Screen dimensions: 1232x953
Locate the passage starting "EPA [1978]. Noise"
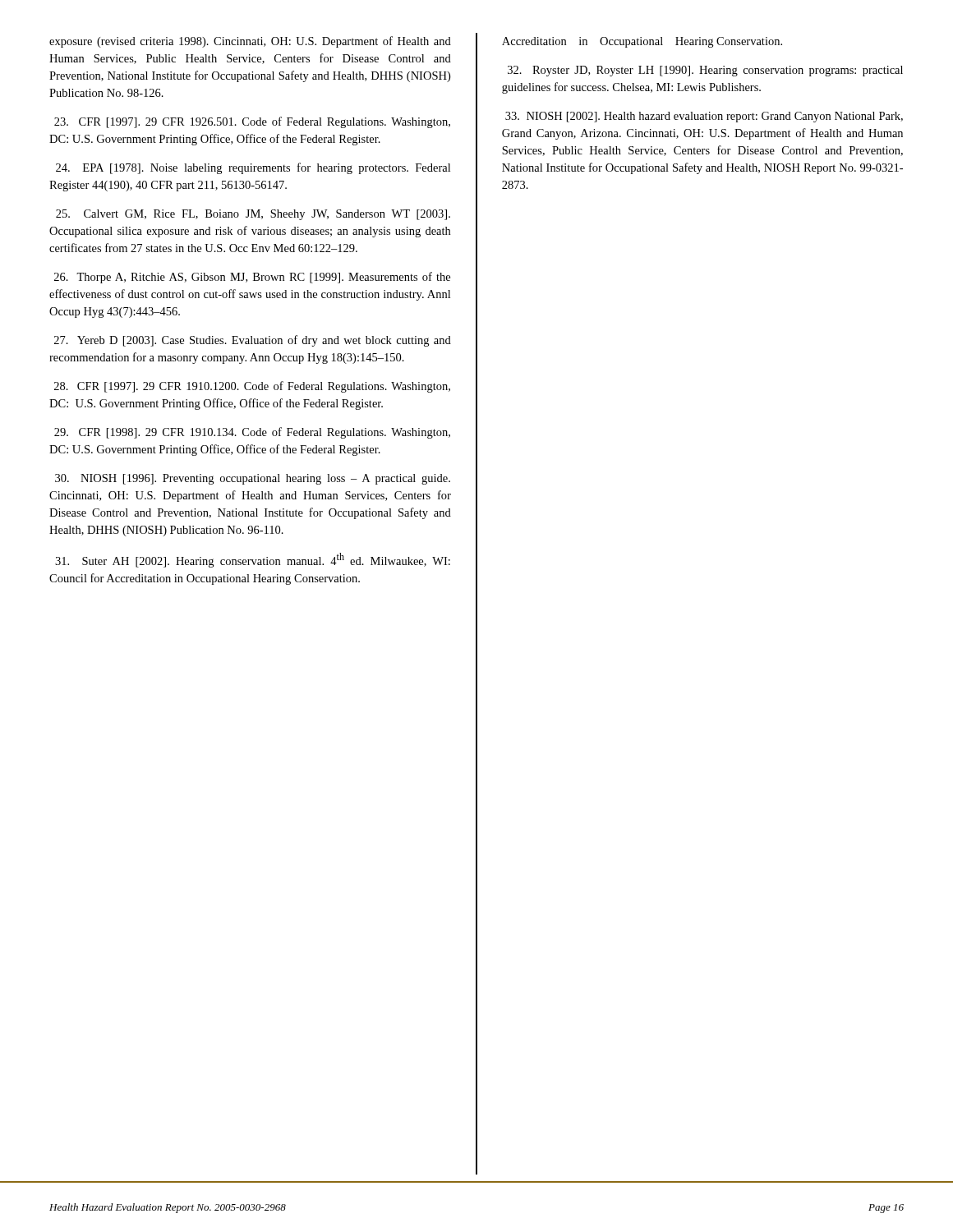click(250, 176)
